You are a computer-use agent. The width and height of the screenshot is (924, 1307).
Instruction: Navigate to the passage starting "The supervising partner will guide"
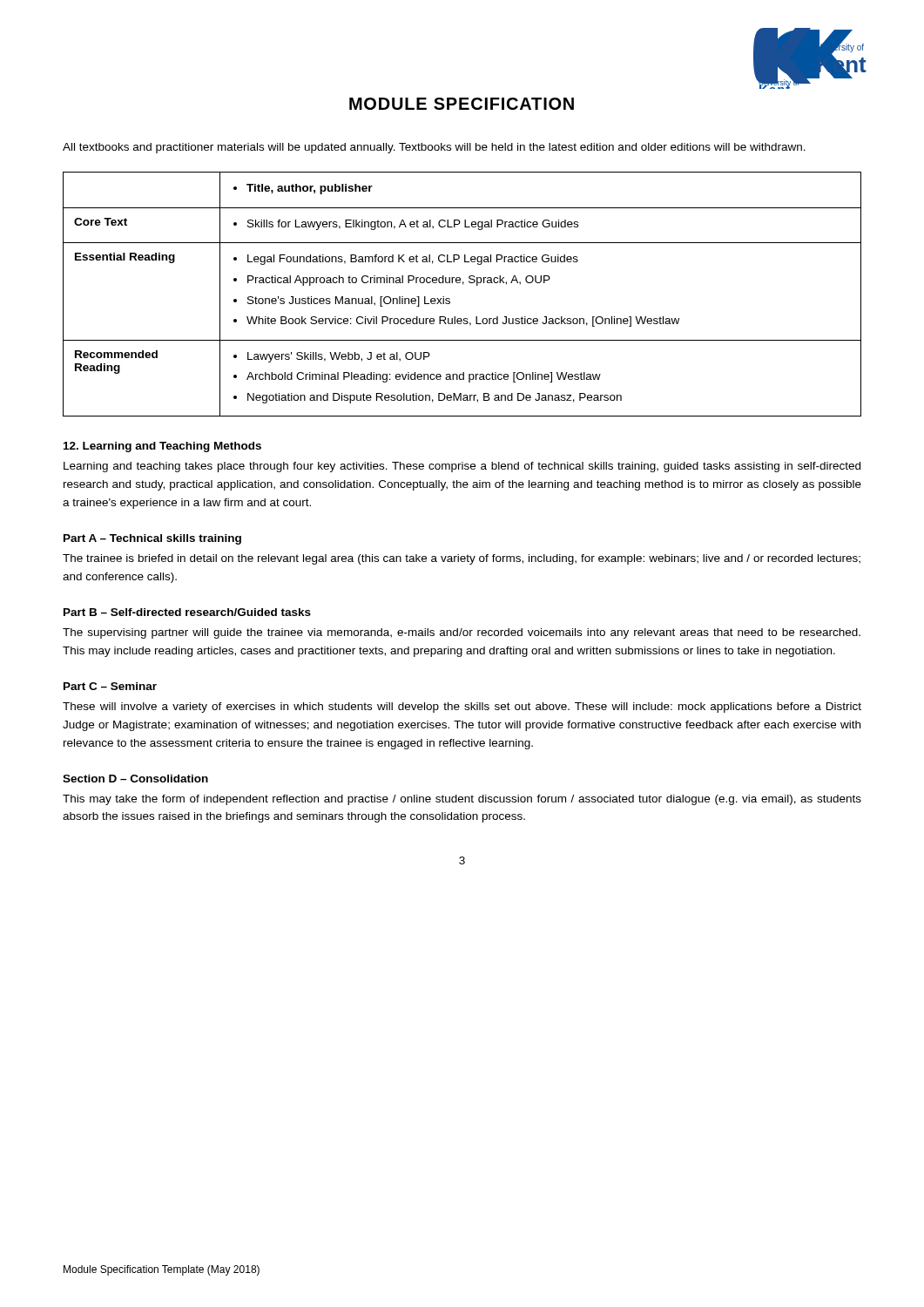click(462, 642)
